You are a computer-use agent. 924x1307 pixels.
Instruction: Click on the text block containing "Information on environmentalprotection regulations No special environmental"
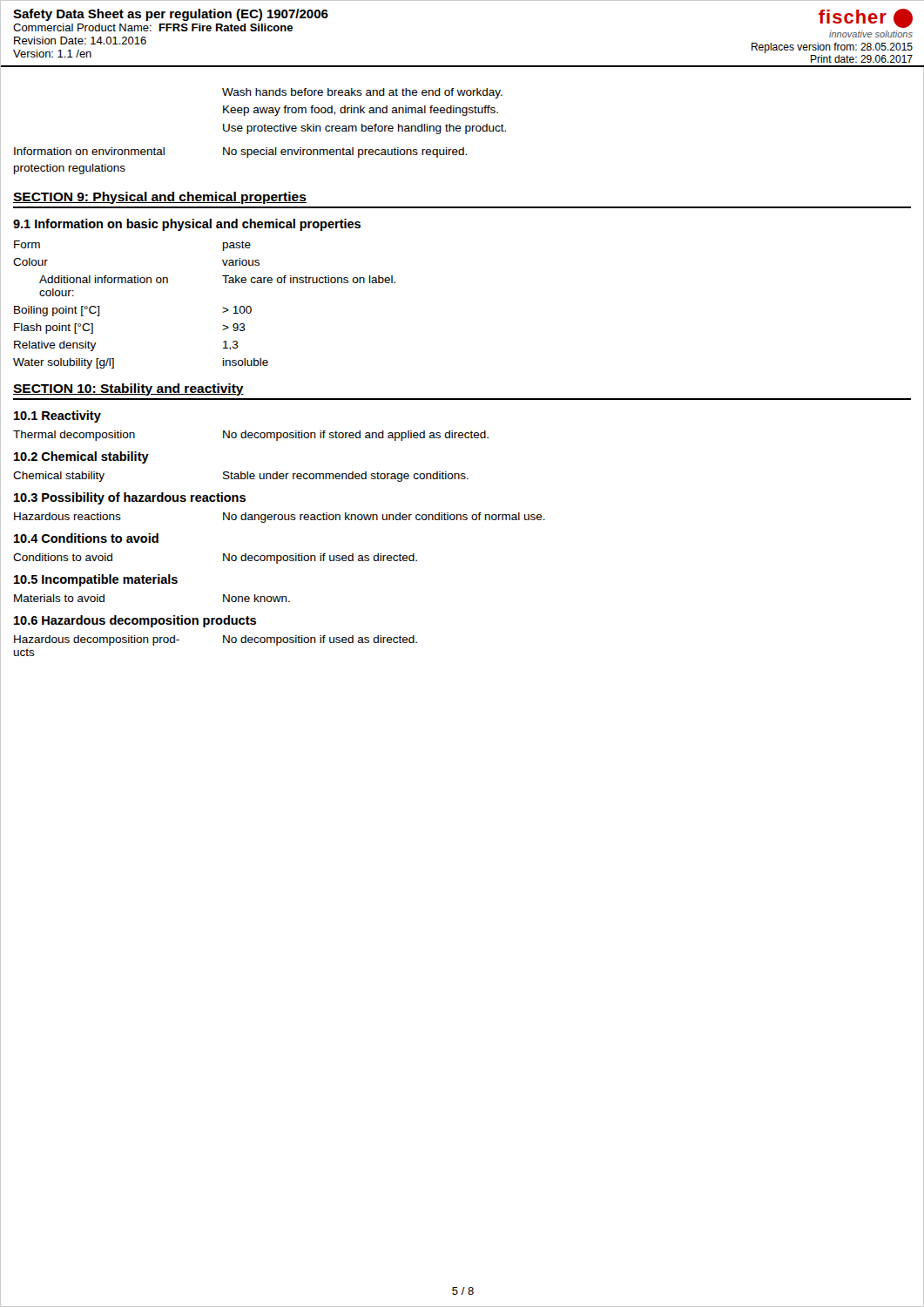(462, 160)
